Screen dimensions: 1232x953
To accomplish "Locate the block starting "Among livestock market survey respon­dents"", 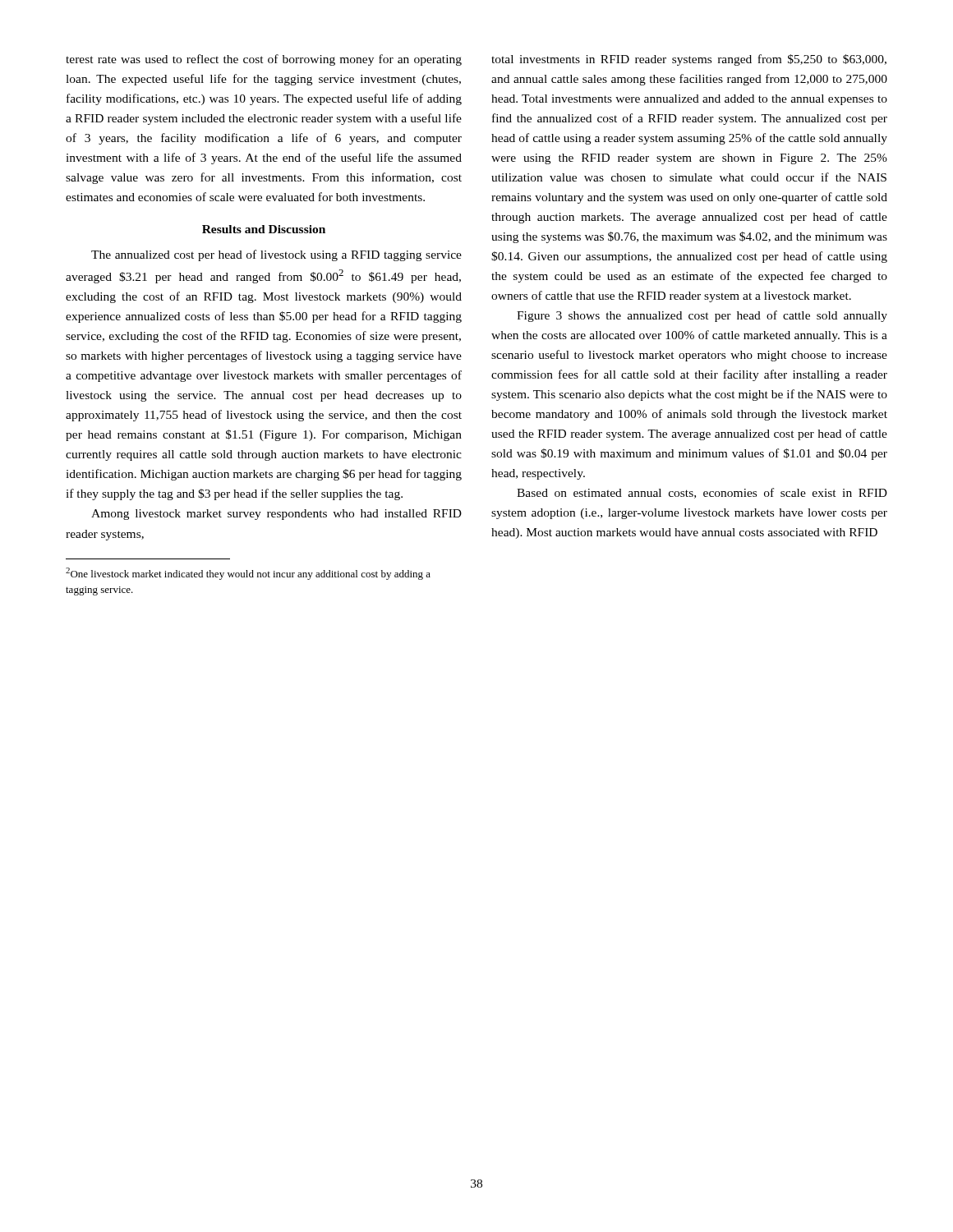I will coord(264,524).
